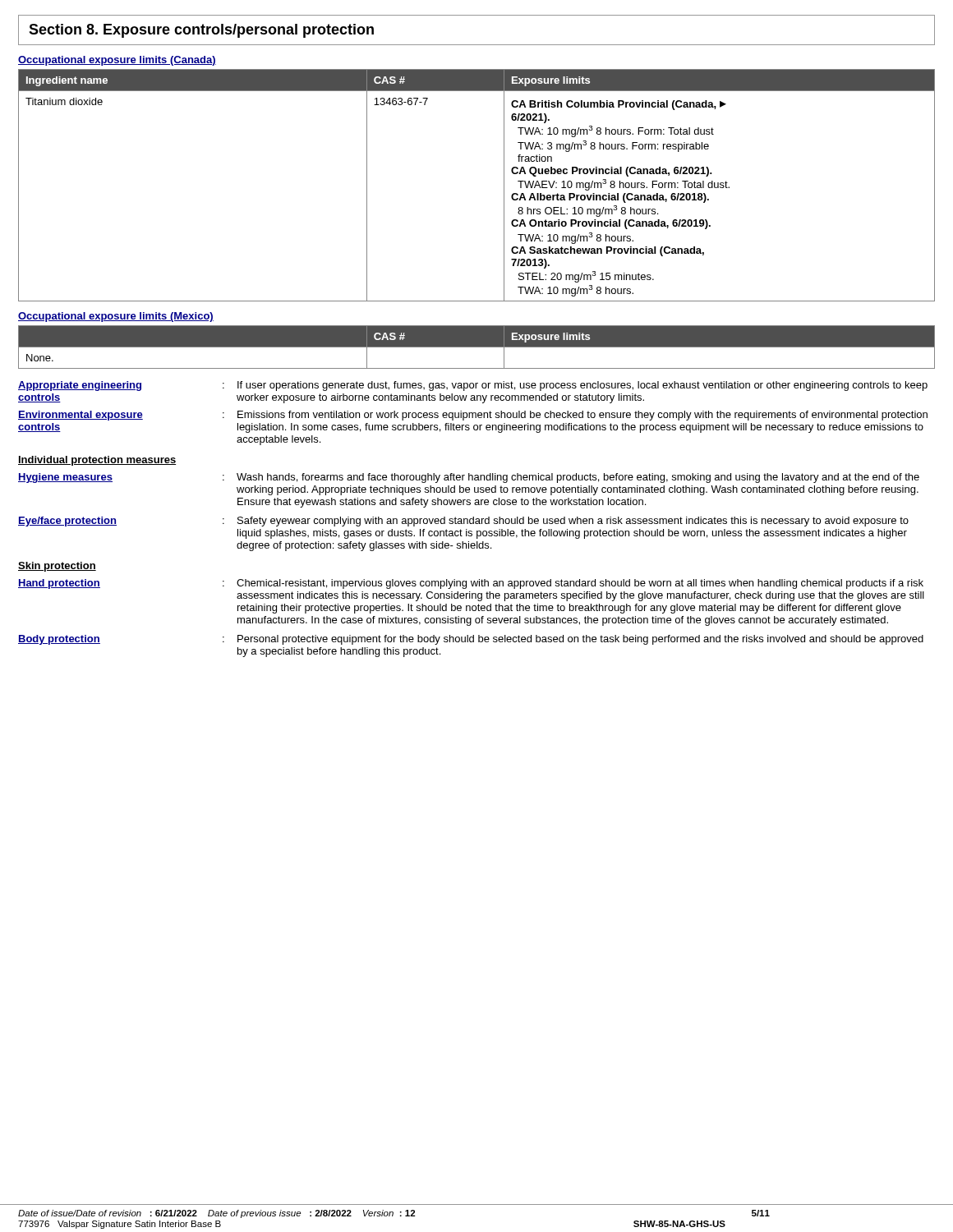Image resolution: width=953 pixels, height=1232 pixels.
Task: Click on the text block that says "Eye/face protection : Safety eyewear"
Action: [x=476, y=533]
